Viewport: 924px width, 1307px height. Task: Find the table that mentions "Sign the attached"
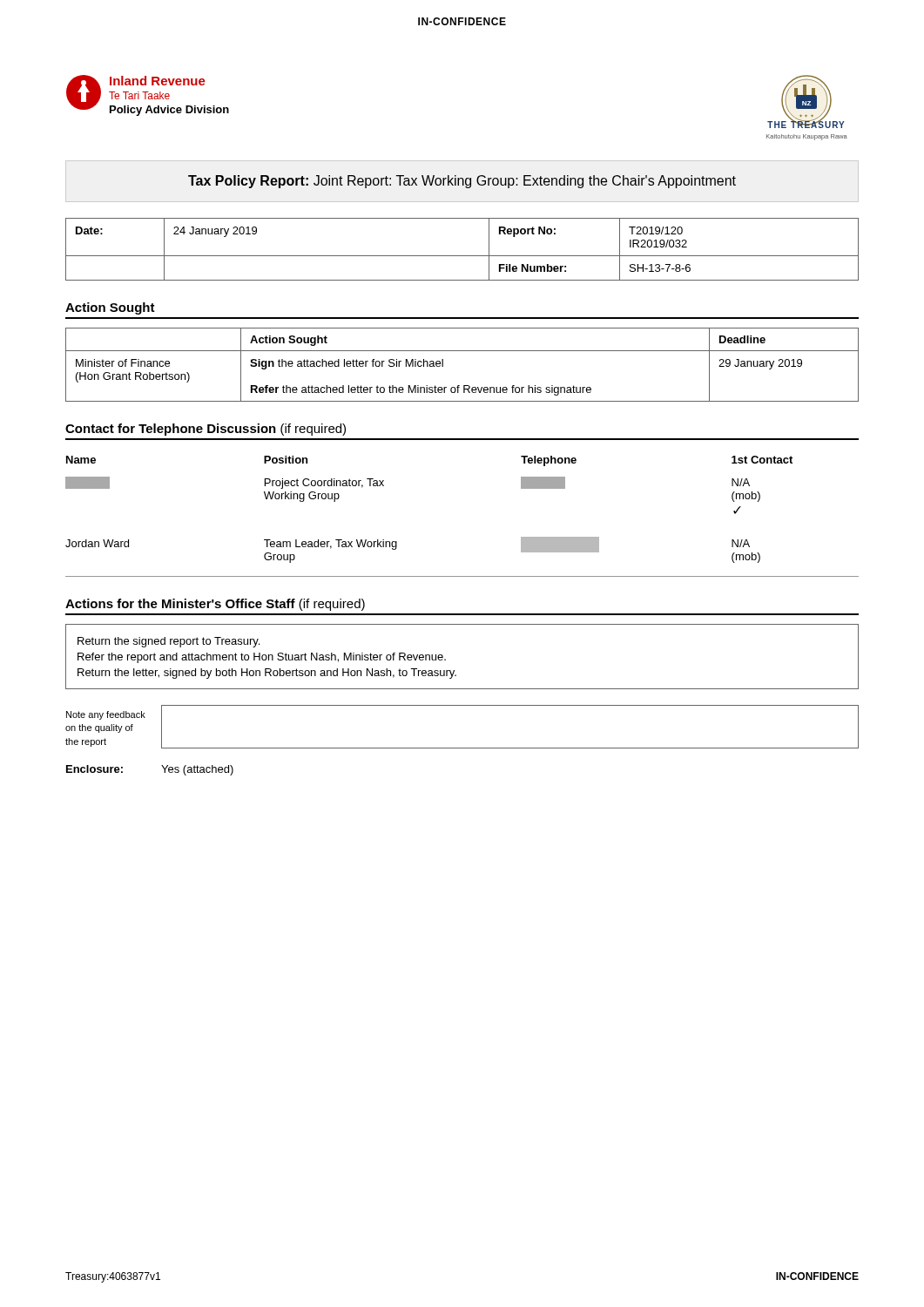(x=462, y=365)
